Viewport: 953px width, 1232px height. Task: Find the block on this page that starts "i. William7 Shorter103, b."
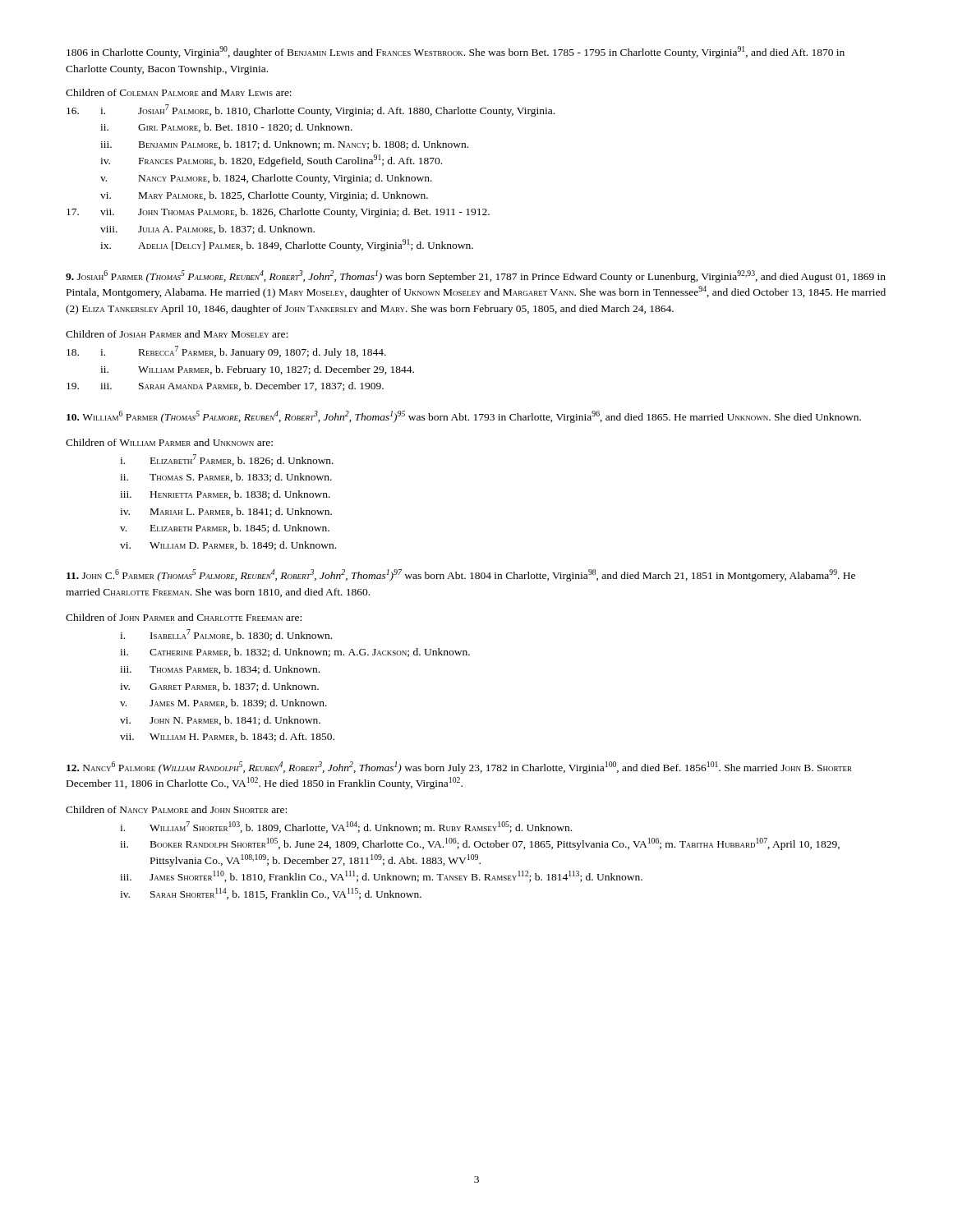click(476, 827)
